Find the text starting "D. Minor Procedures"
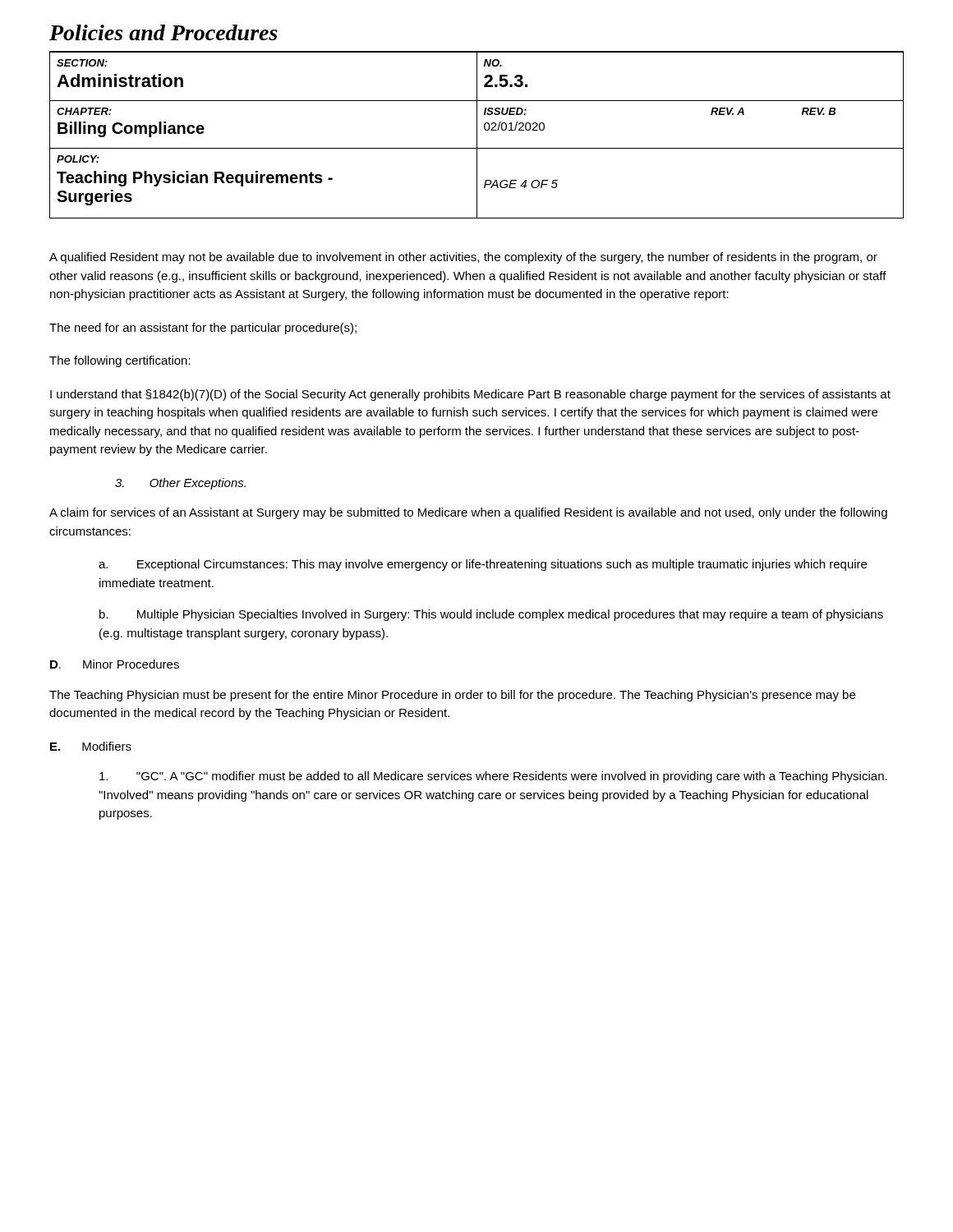953x1232 pixels. coord(114,664)
